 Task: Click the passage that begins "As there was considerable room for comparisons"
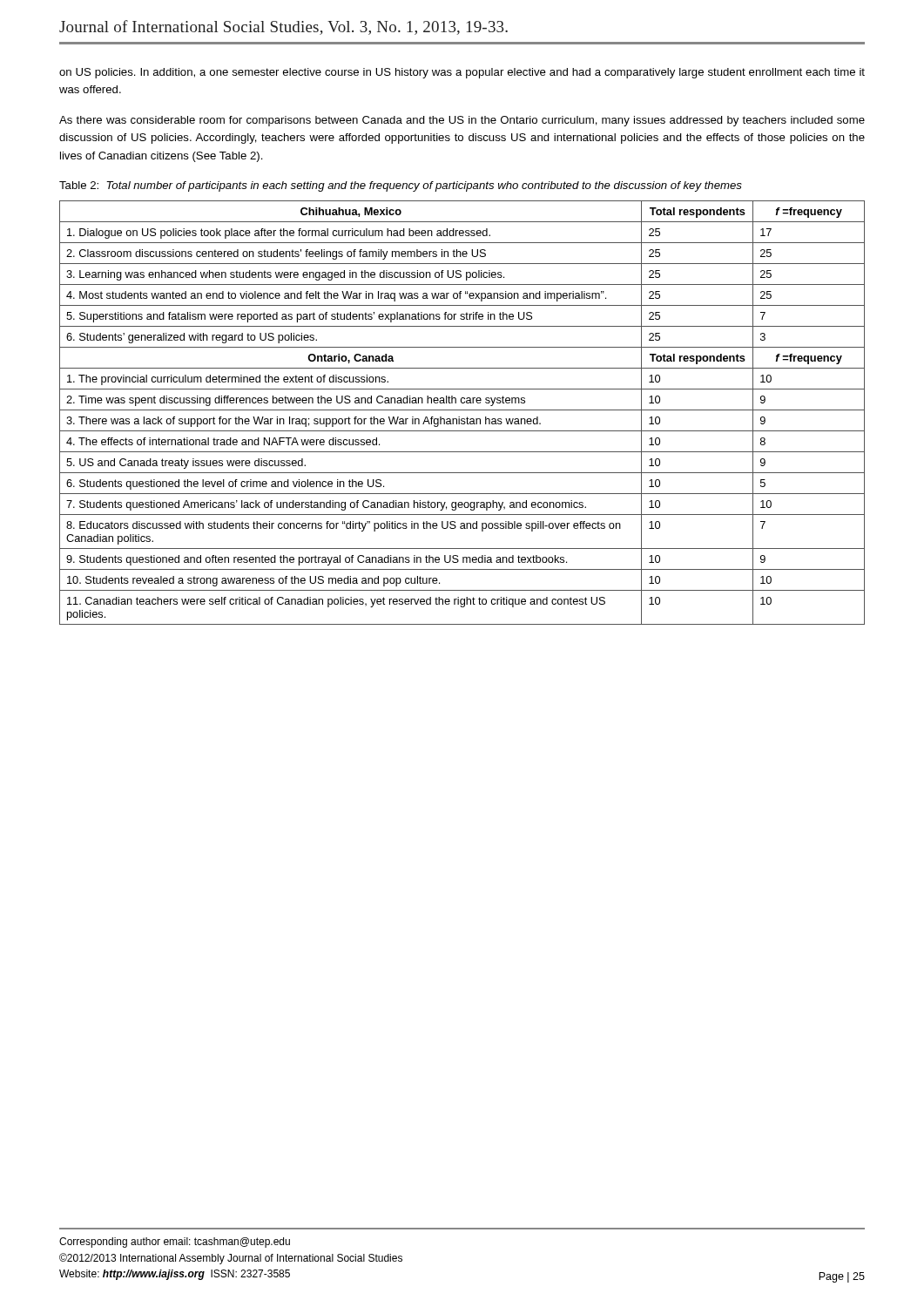click(x=462, y=138)
